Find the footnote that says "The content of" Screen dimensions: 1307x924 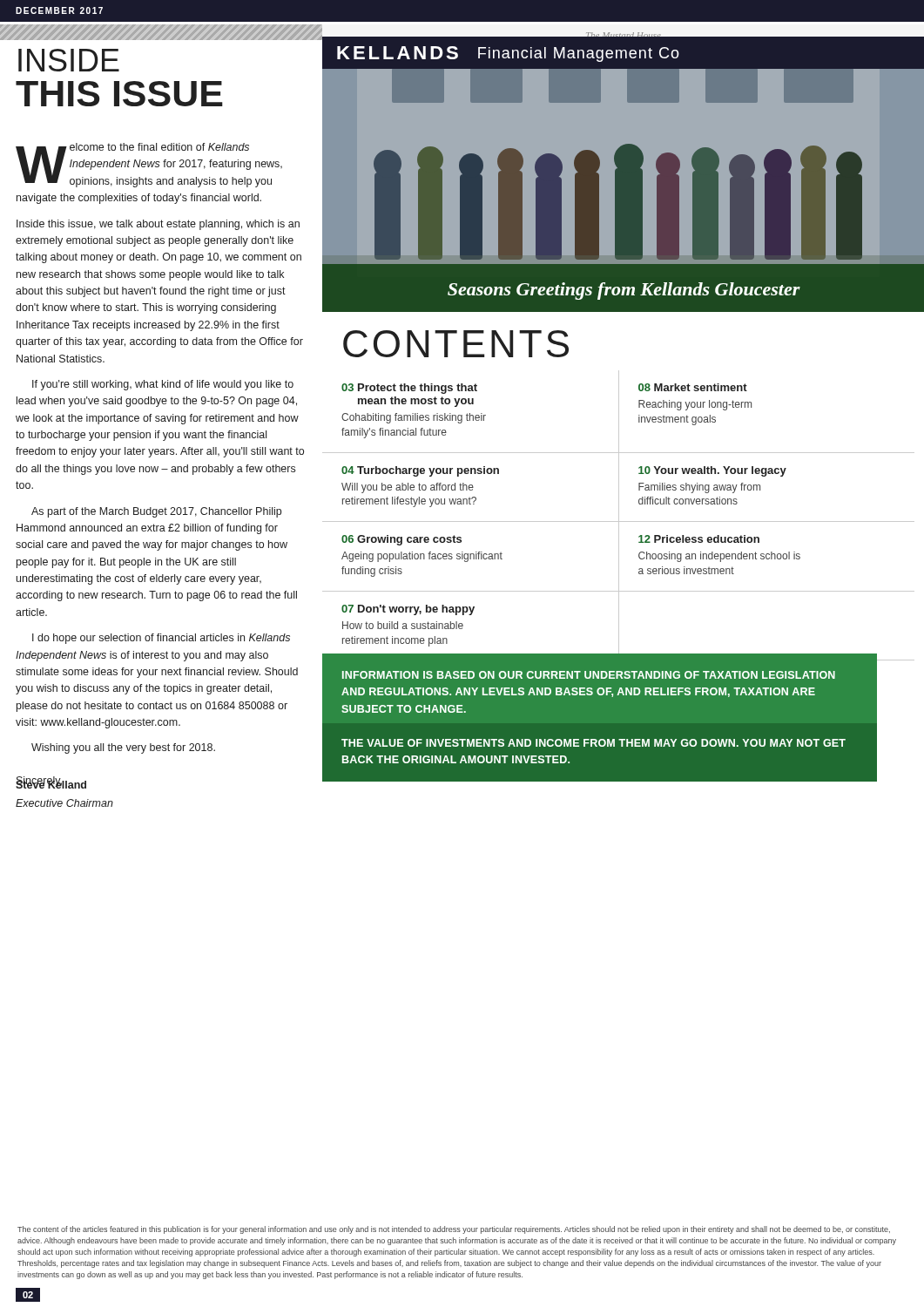pos(457,1252)
